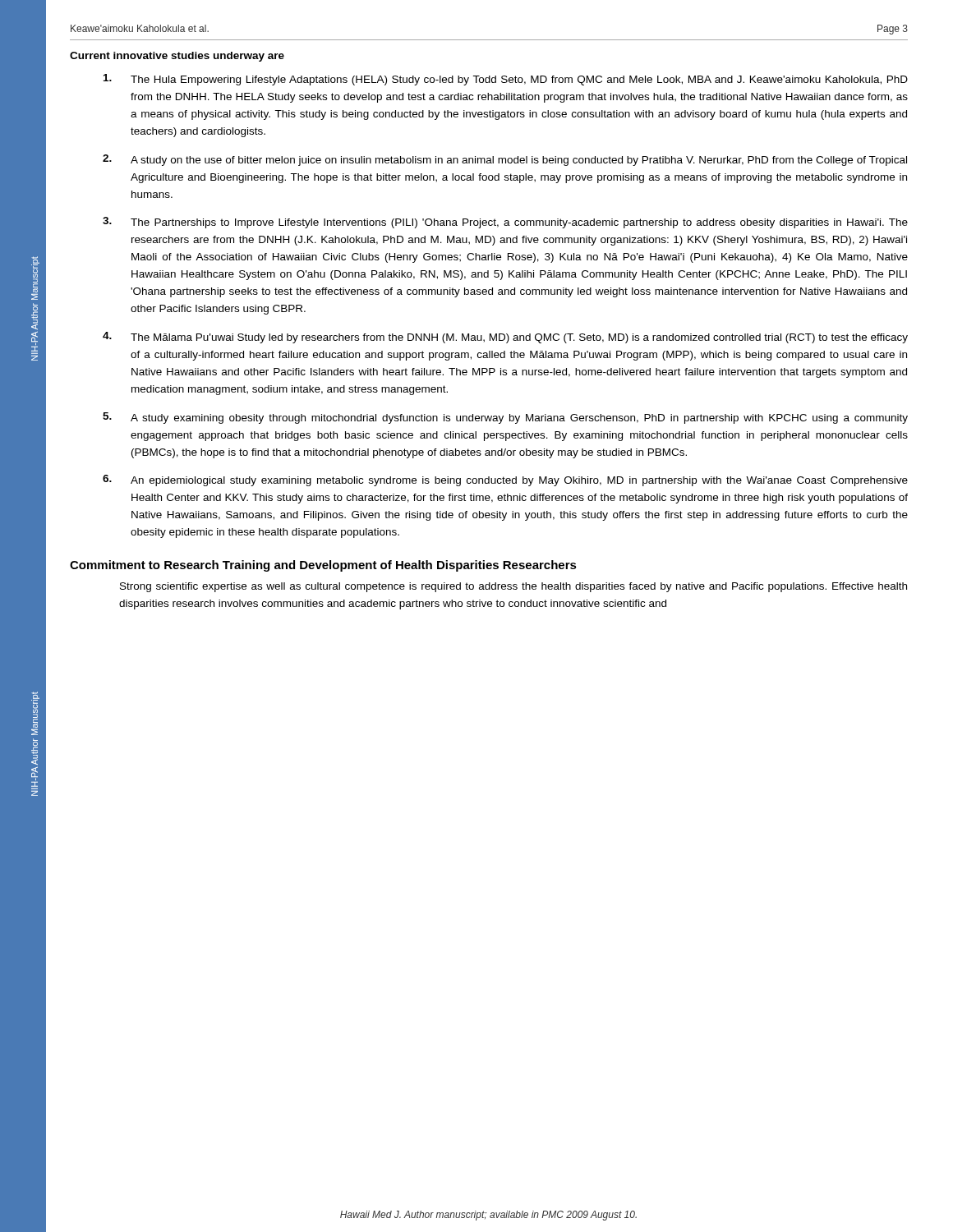Select the list item with the text "5. A study examining obesity through mitochondrial"
953x1232 pixels.
tap(505, 435)
